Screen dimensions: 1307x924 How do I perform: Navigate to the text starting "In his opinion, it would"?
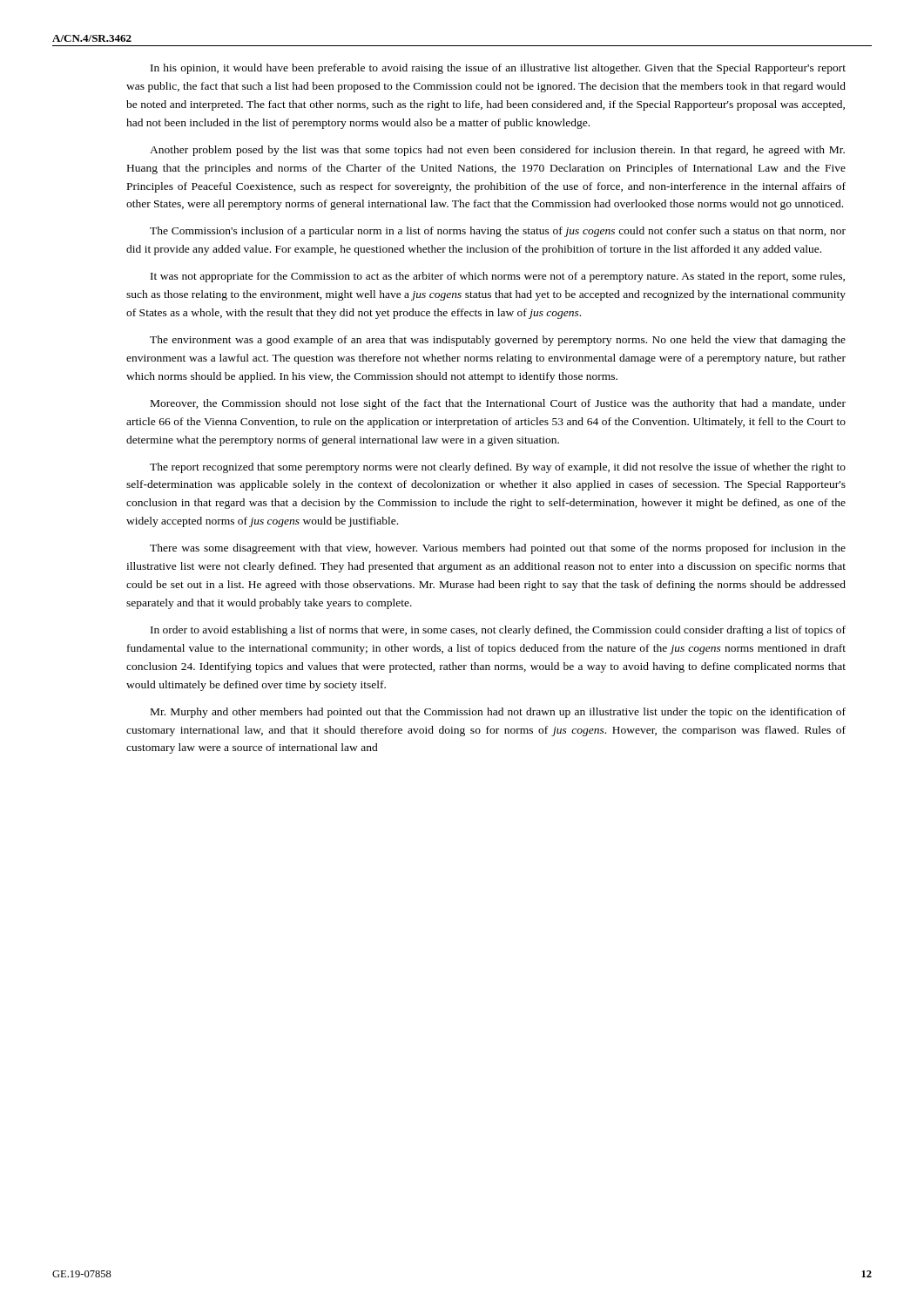point(486,95)
